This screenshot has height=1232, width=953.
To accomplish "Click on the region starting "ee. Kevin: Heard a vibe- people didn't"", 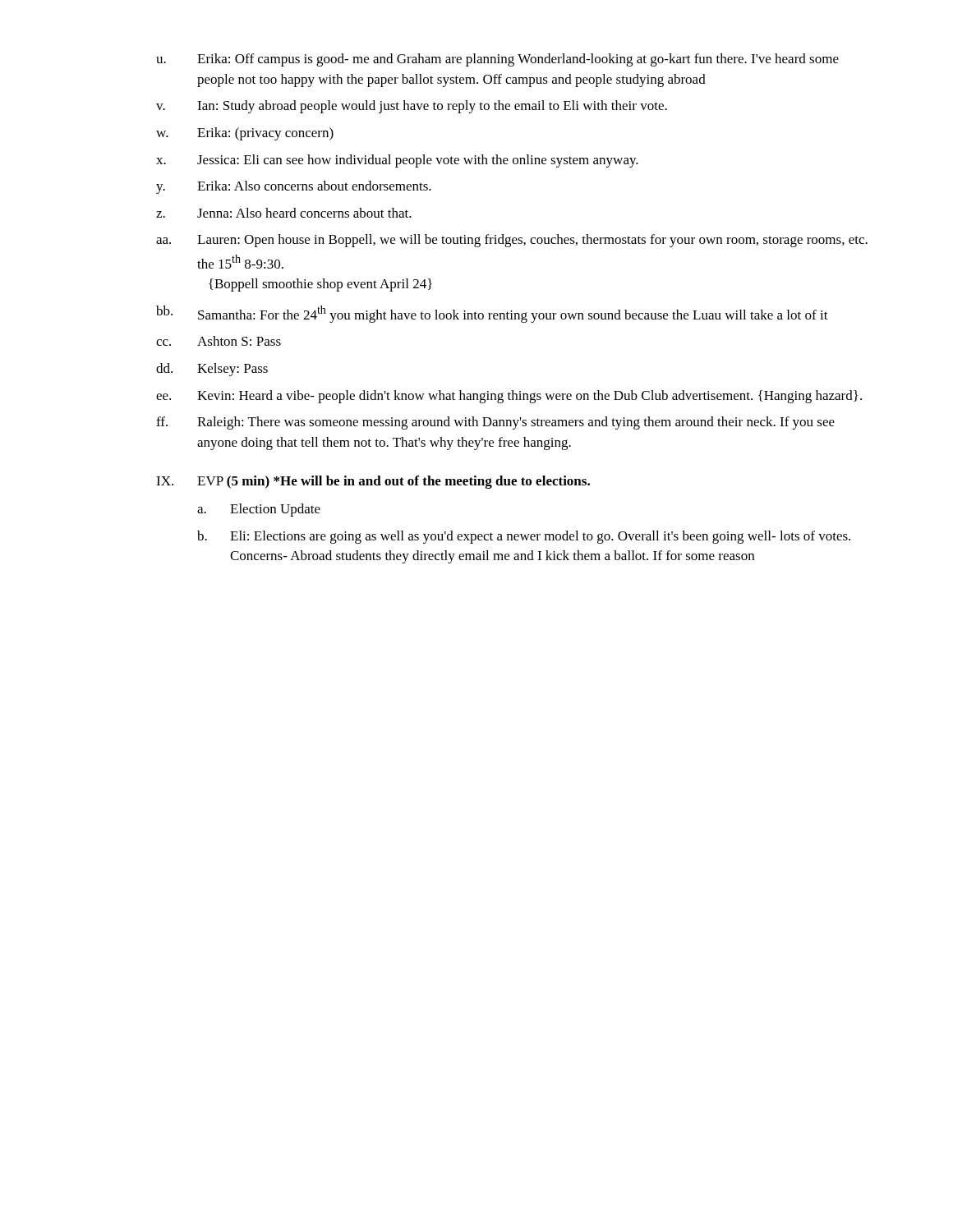I will pyautogui.click(x=513, y=396).
